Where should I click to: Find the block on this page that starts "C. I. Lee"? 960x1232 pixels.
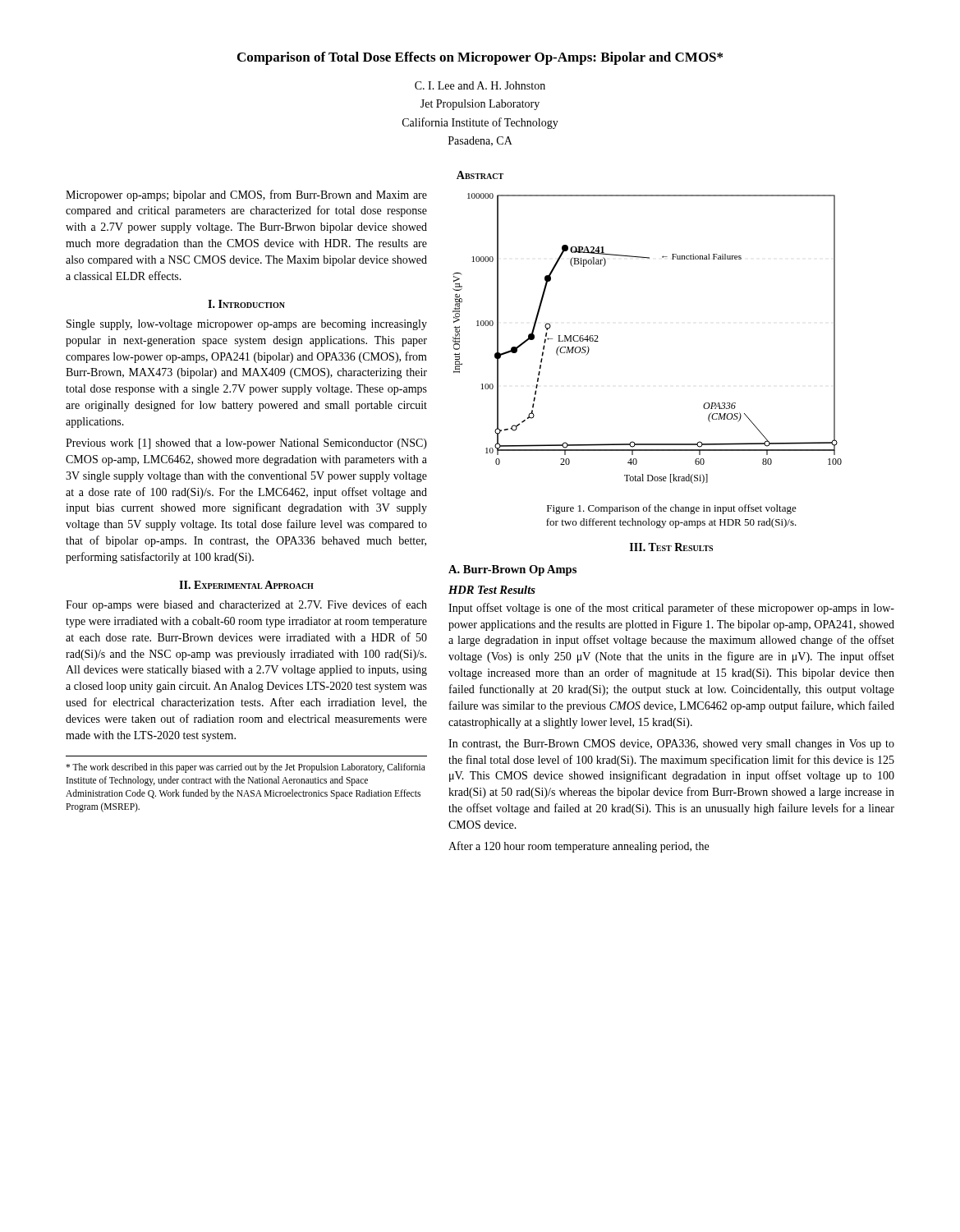pos(480,113)
